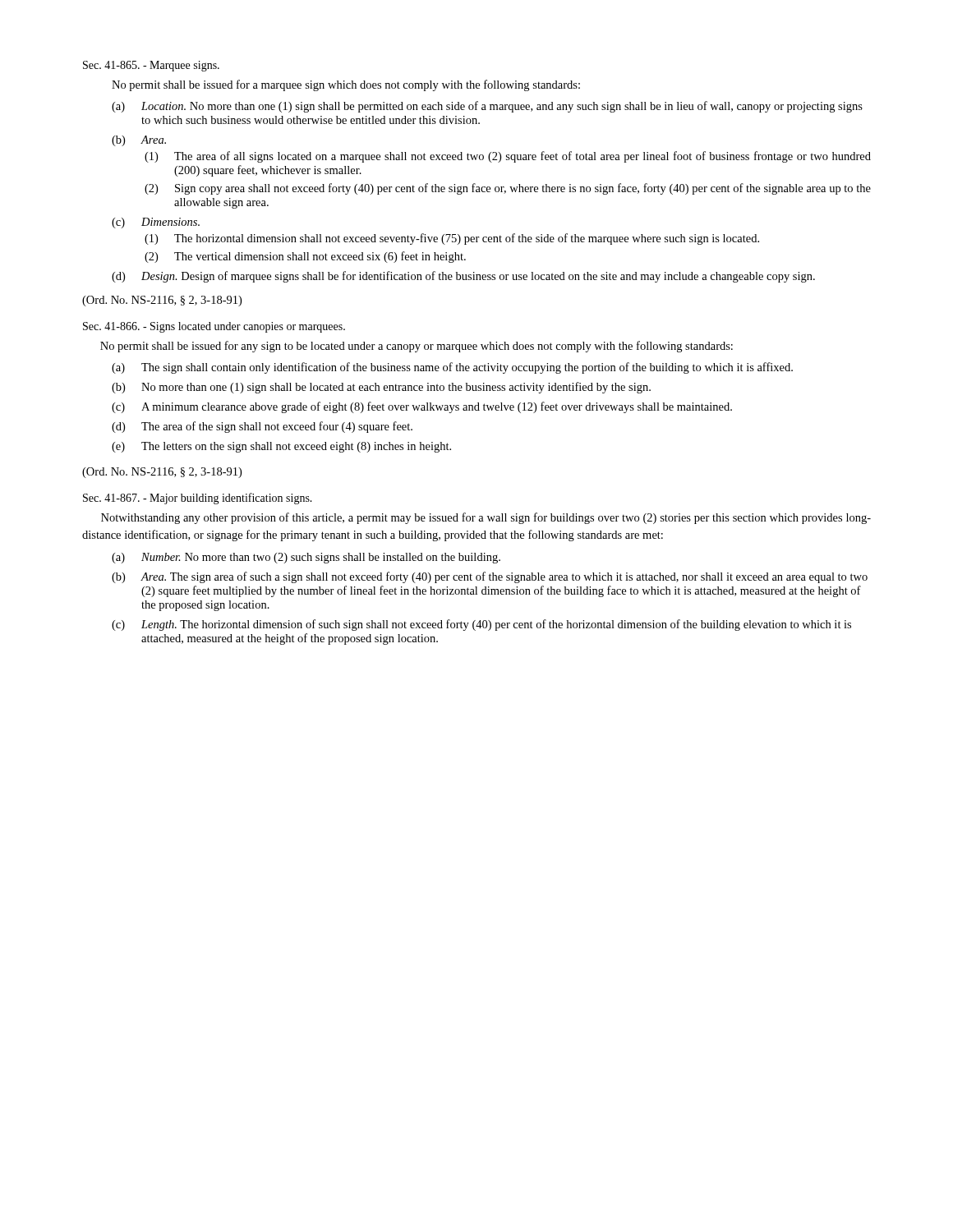This screenshot has height=1232, width=953.
Task: Find the block starting "Sec. 41-865. - Marquee signs."
Action: pyautogui.click(x=151, y=65)
